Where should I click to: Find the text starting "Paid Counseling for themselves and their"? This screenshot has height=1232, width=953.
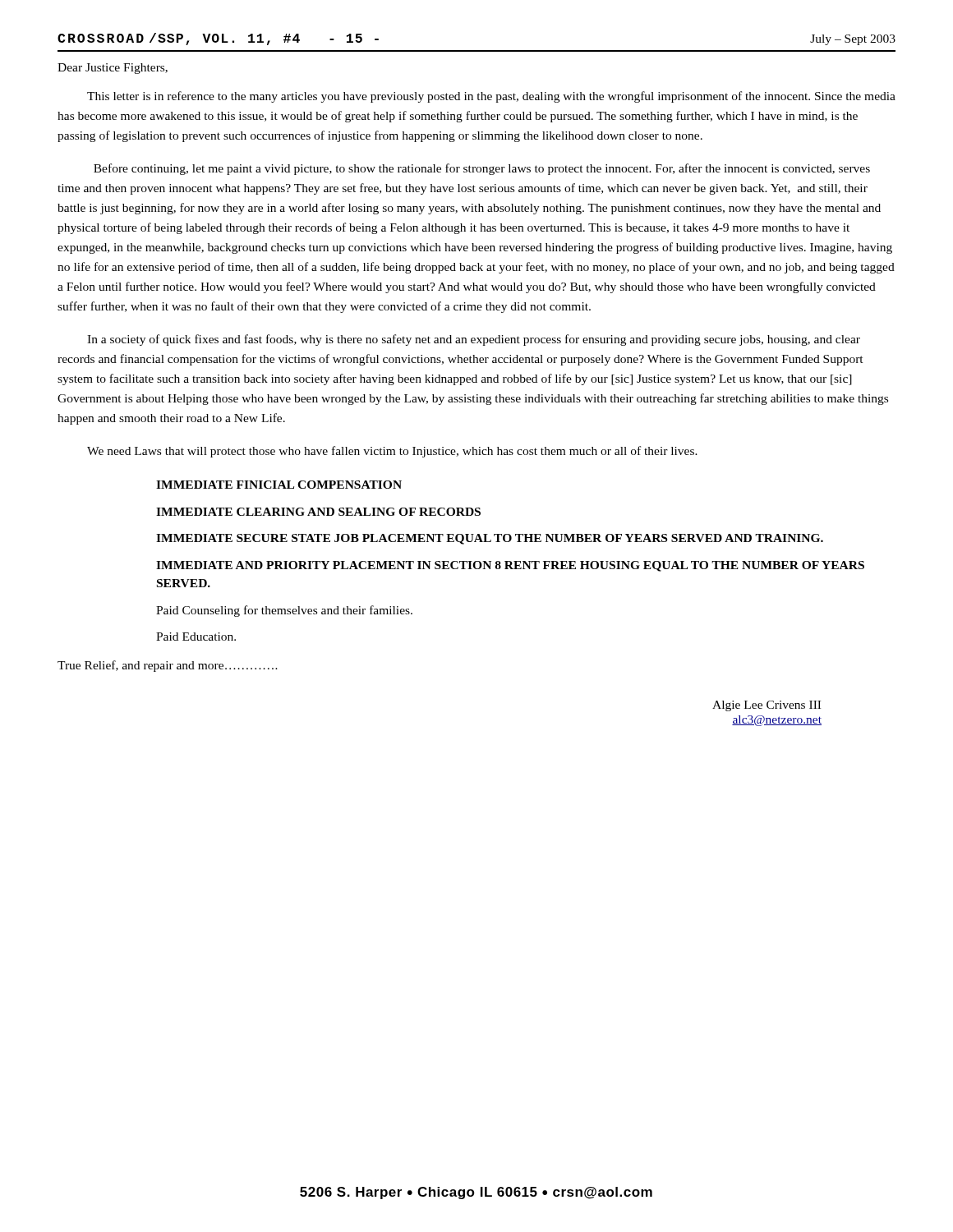click(285, 610)
